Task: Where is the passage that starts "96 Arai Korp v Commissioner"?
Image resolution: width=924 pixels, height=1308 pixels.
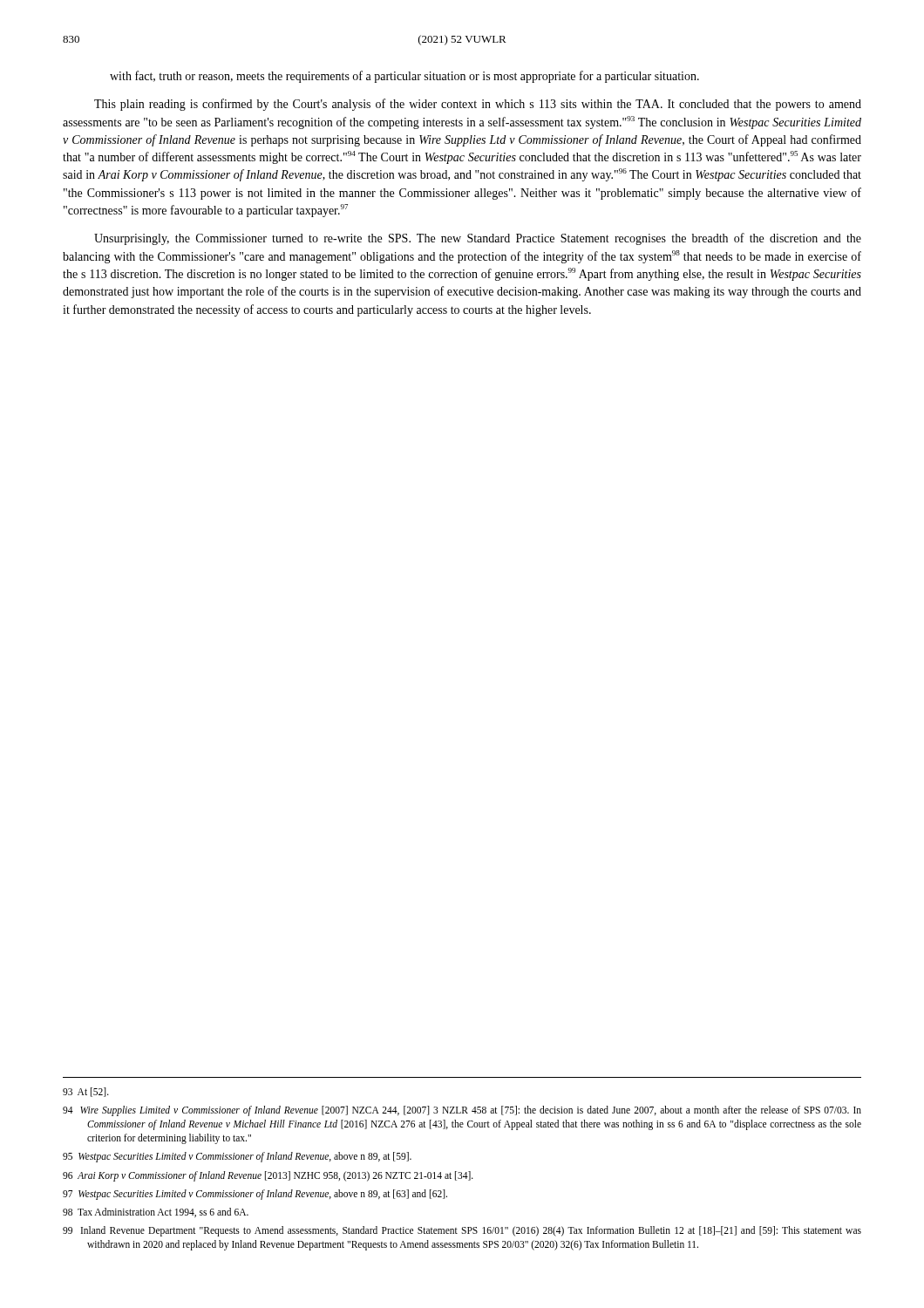Action: click(x=268, y=1175)
